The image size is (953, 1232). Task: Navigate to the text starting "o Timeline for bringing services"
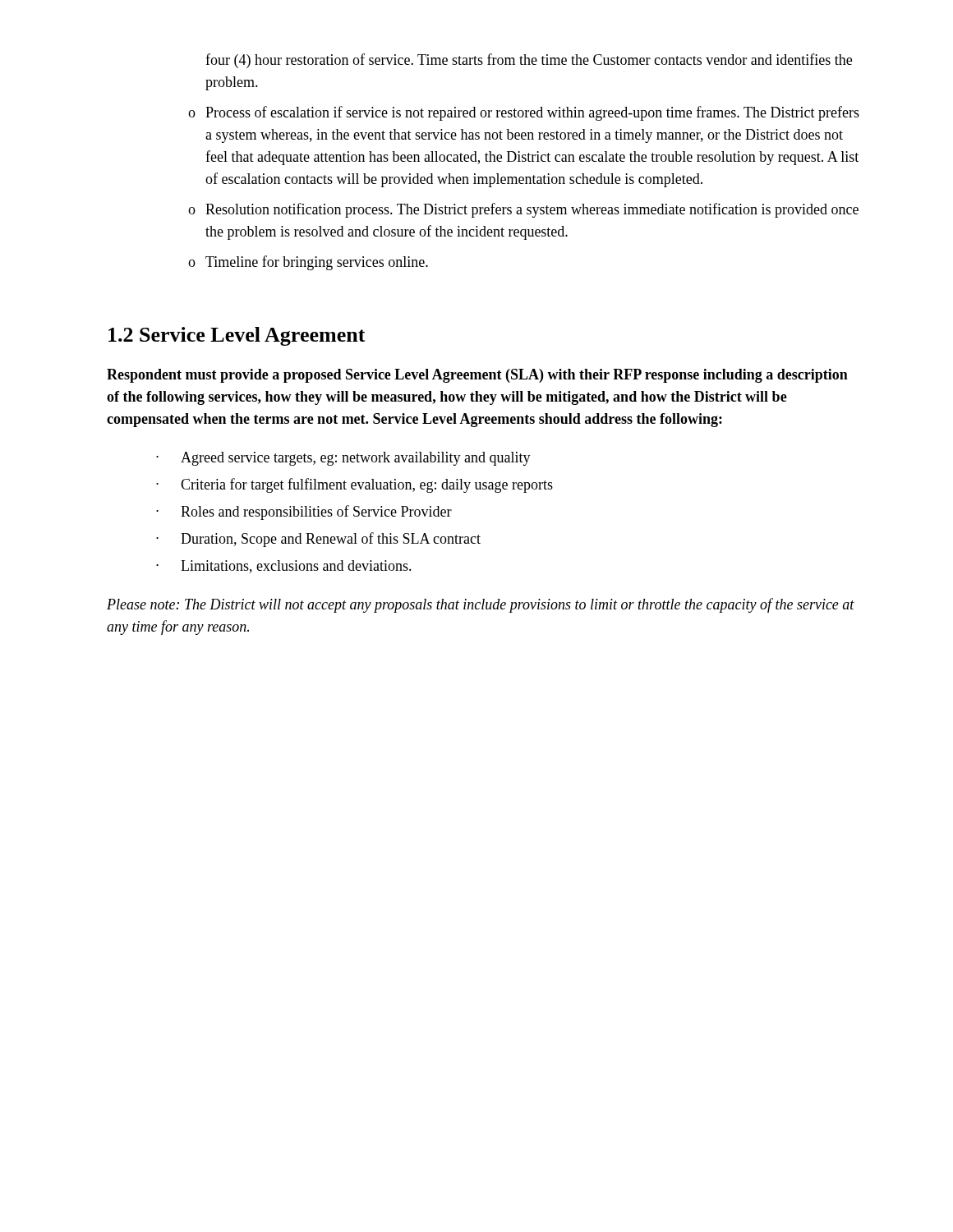coord(308,263)
